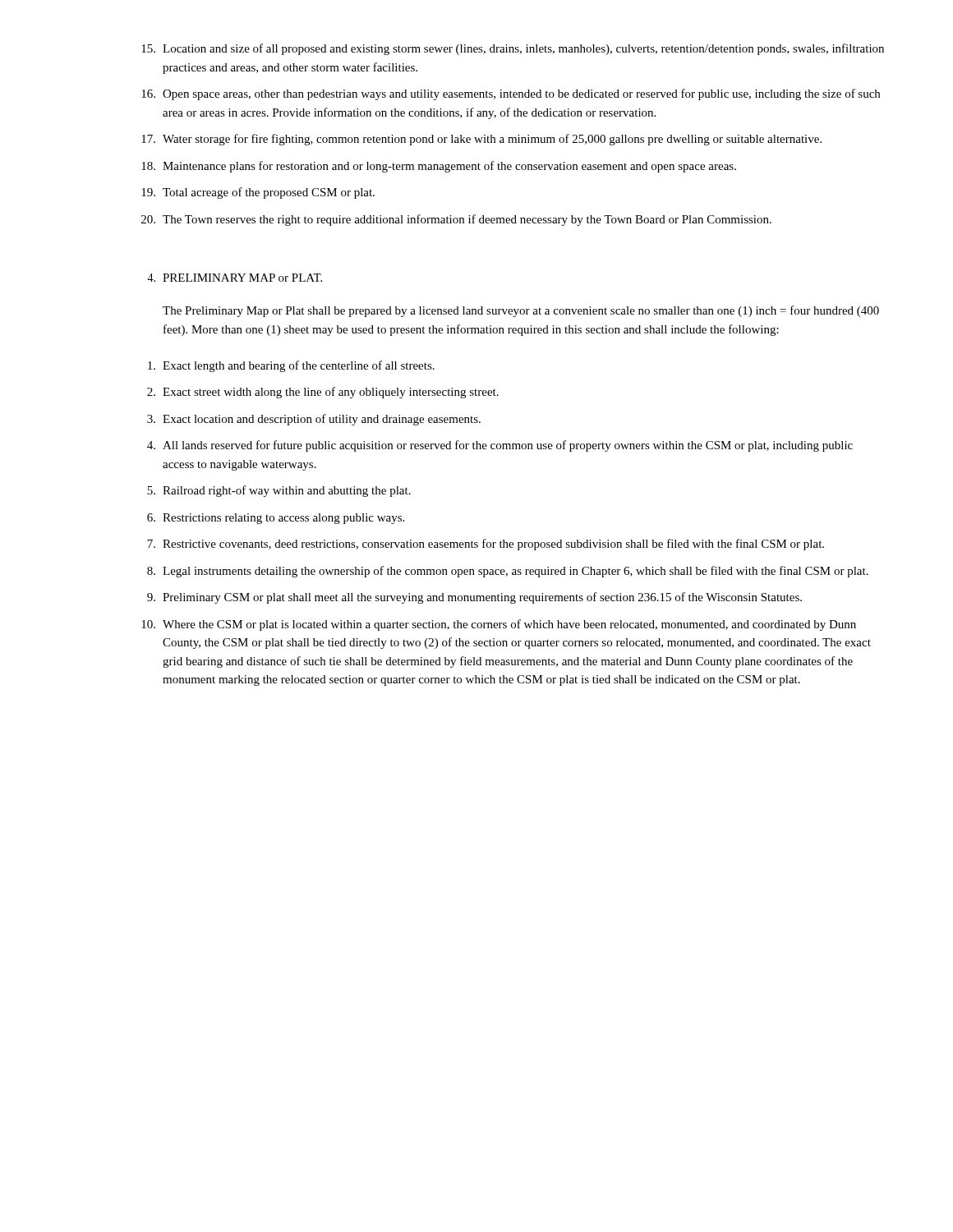Find the text starting "19. Total acreage of"

pos(258,193)
